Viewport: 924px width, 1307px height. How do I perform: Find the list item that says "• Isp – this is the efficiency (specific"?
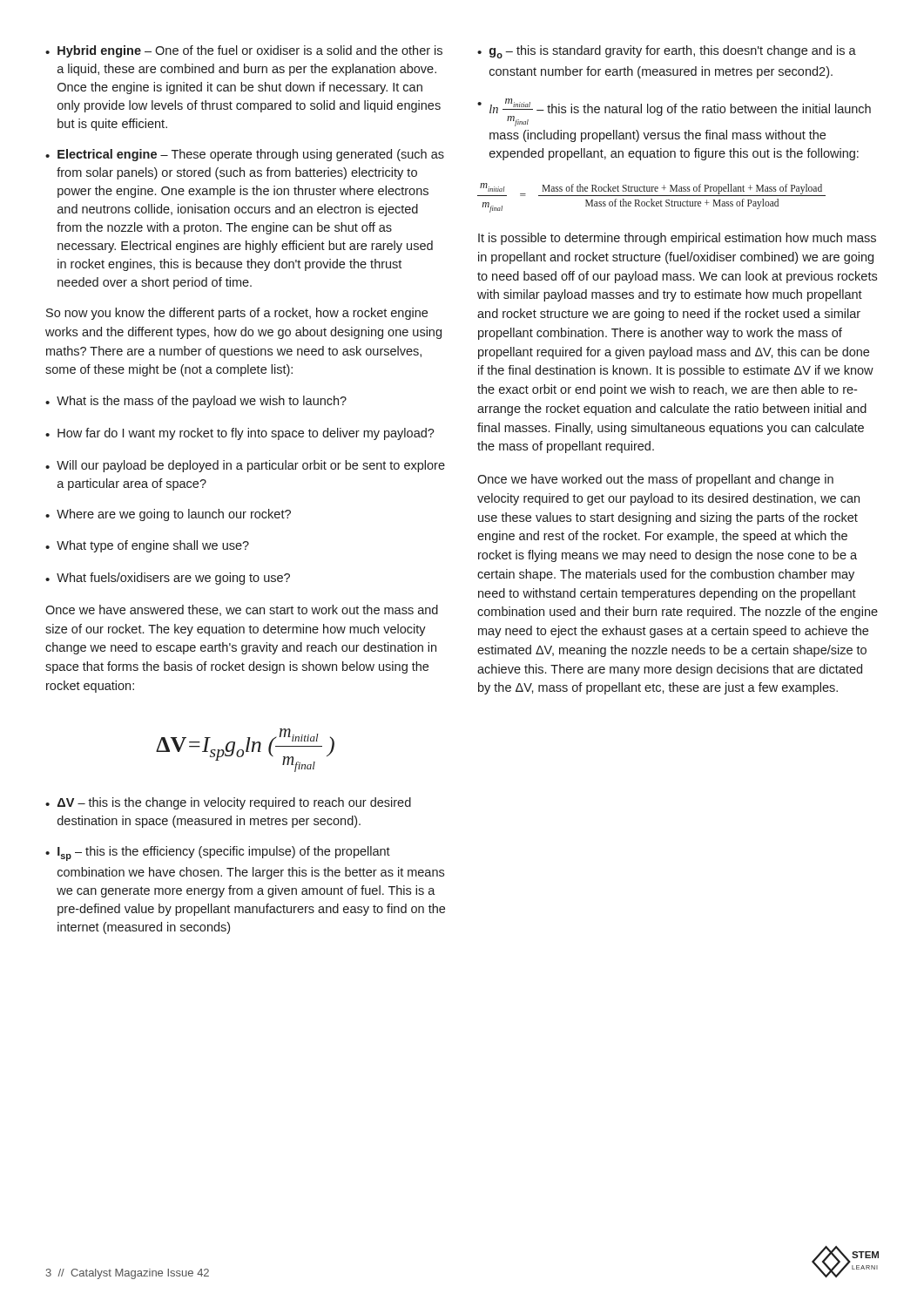point(246,889)
